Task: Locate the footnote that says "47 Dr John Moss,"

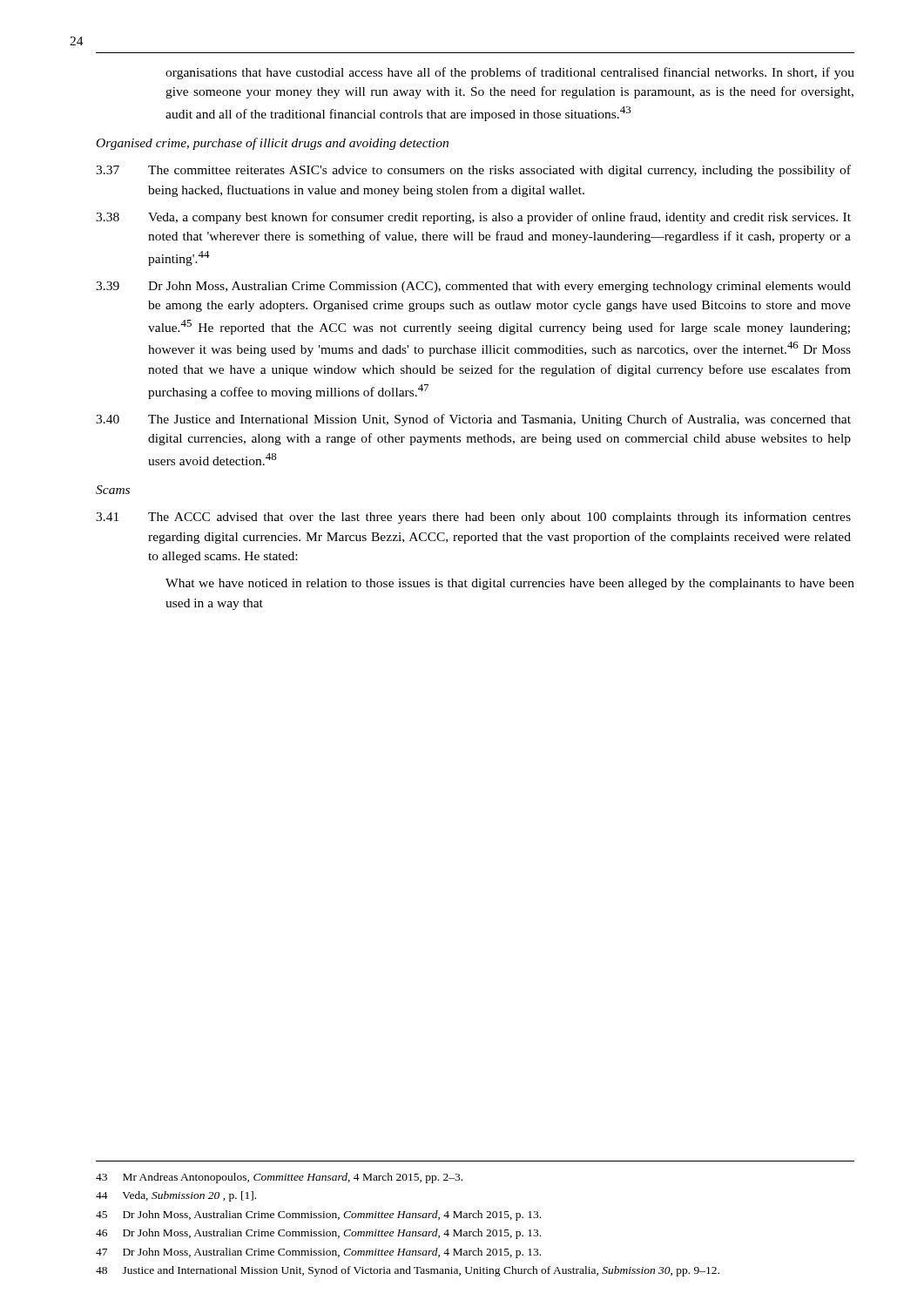Action: click(x=319, y=1252)
